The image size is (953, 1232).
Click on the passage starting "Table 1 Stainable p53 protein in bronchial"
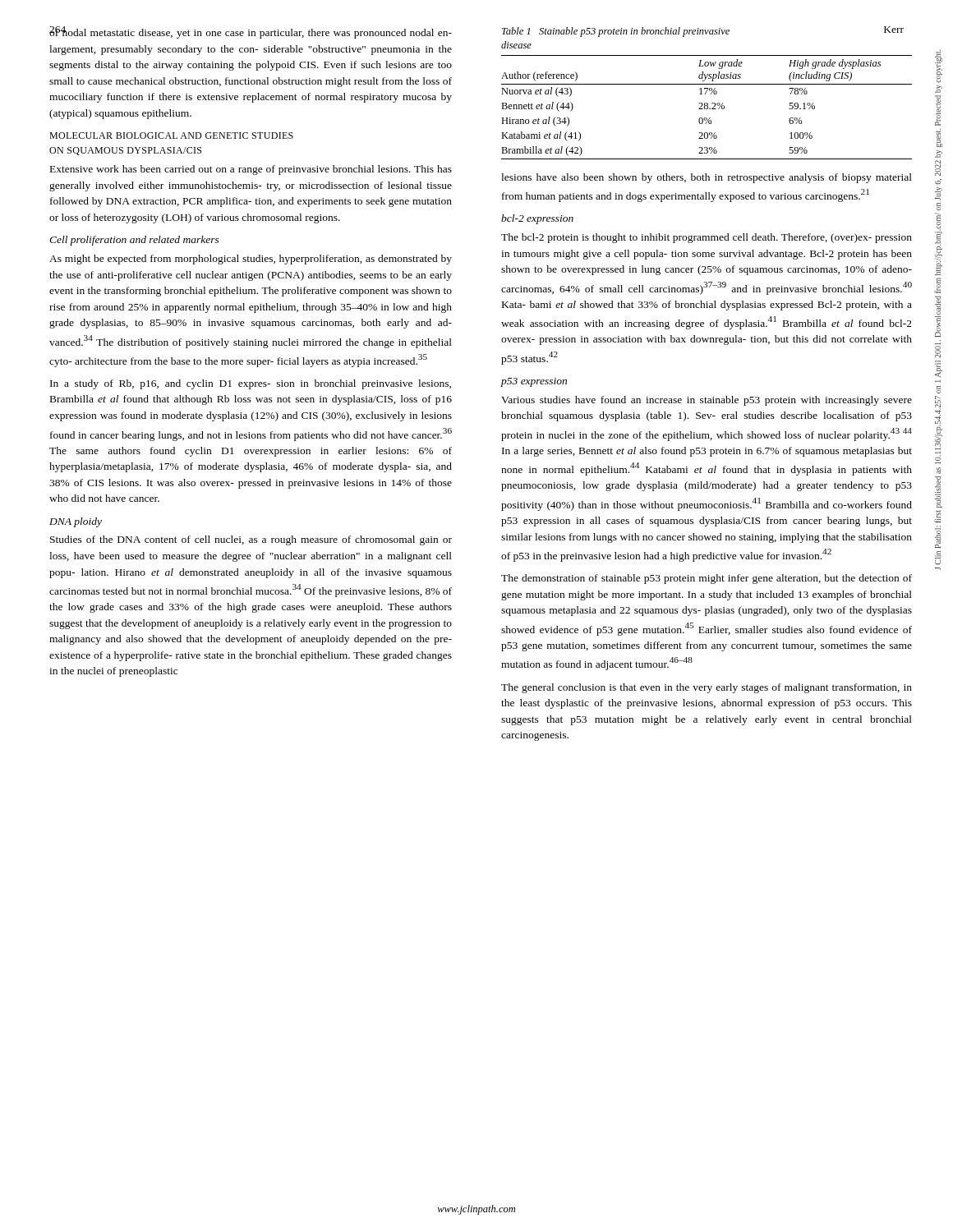(615, 38)
